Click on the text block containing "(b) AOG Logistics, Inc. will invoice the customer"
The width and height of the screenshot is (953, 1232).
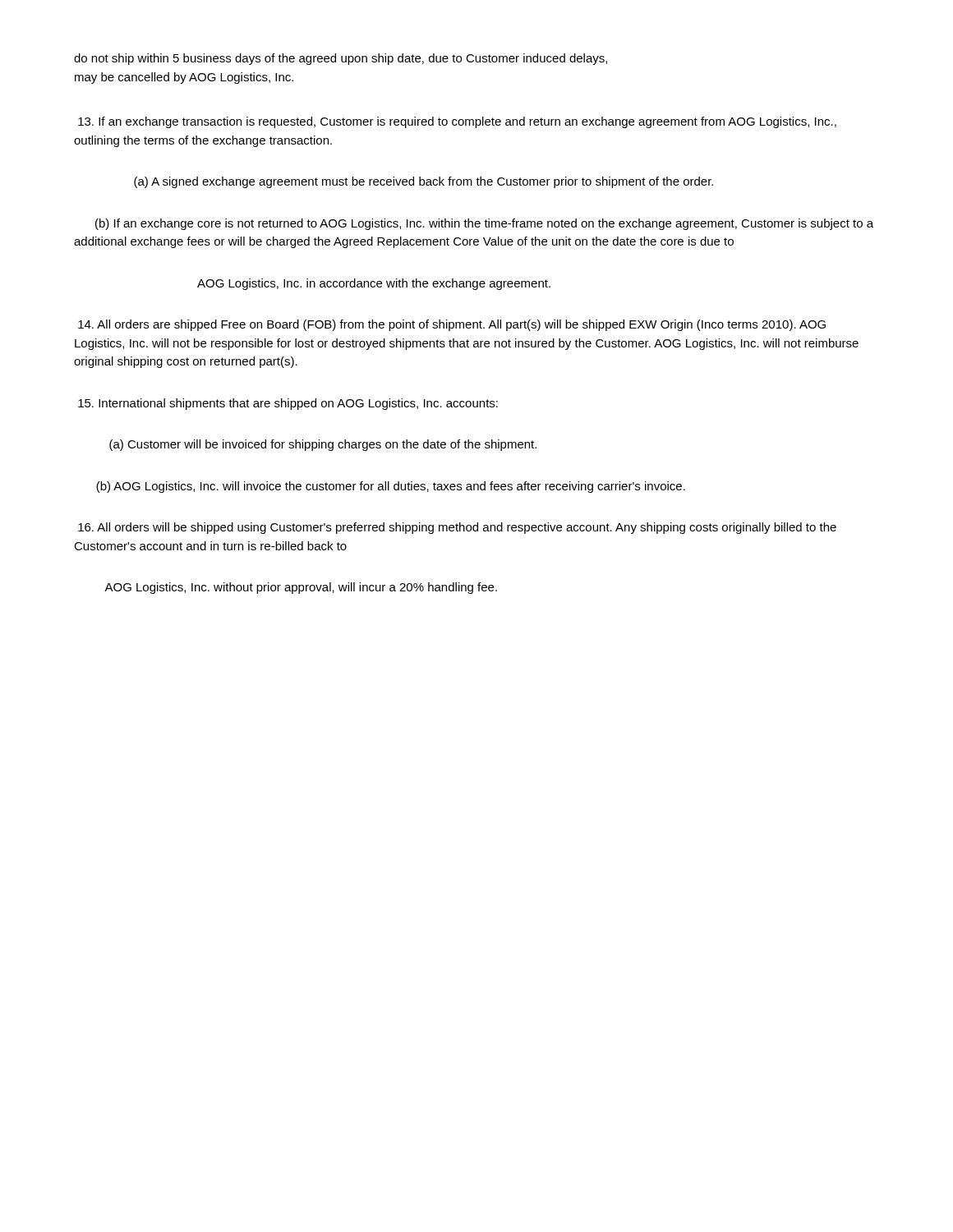pyautogui.click(x=384, y=485)
